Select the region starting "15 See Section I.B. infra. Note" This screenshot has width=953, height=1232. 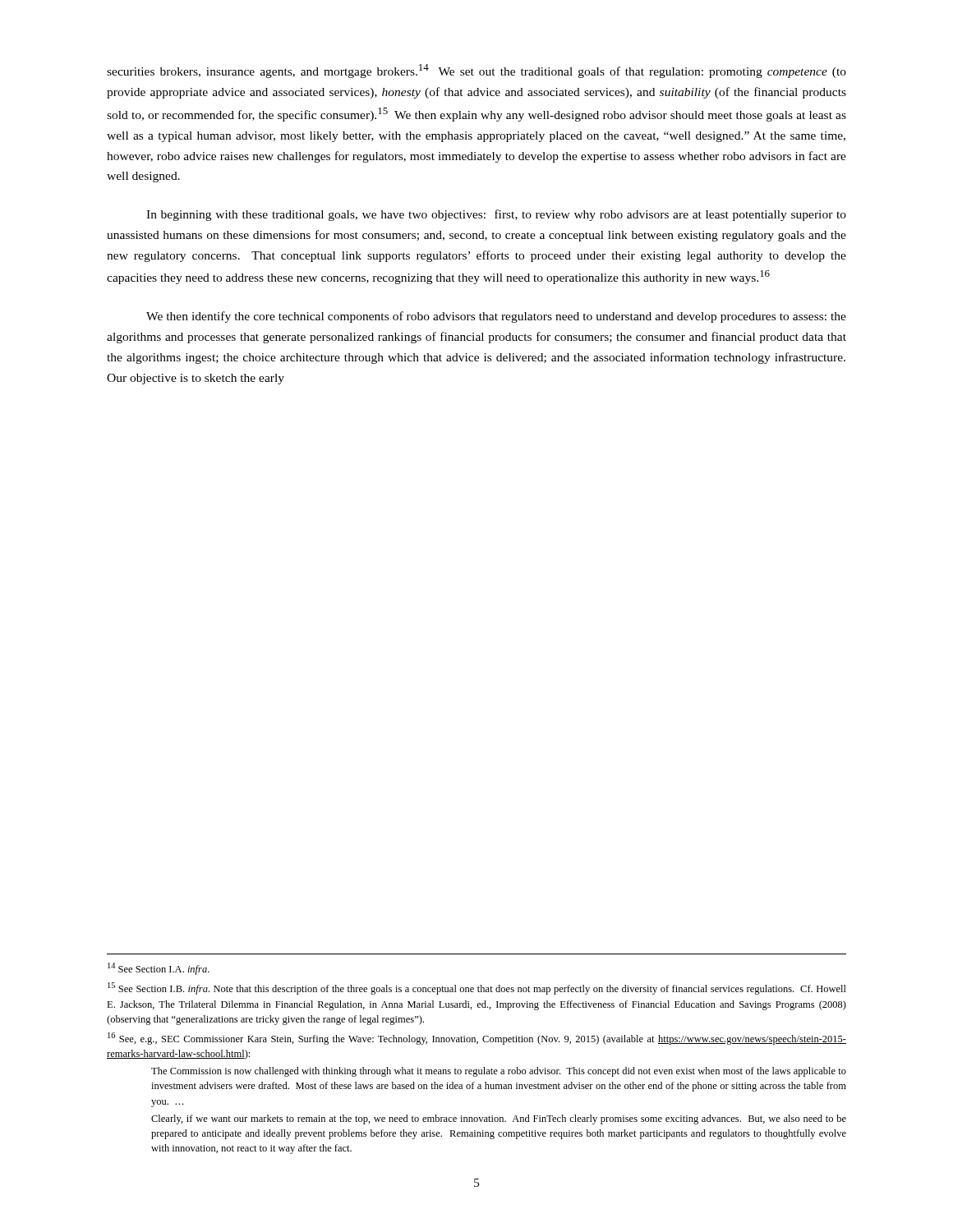click(x=476, y=1003)
